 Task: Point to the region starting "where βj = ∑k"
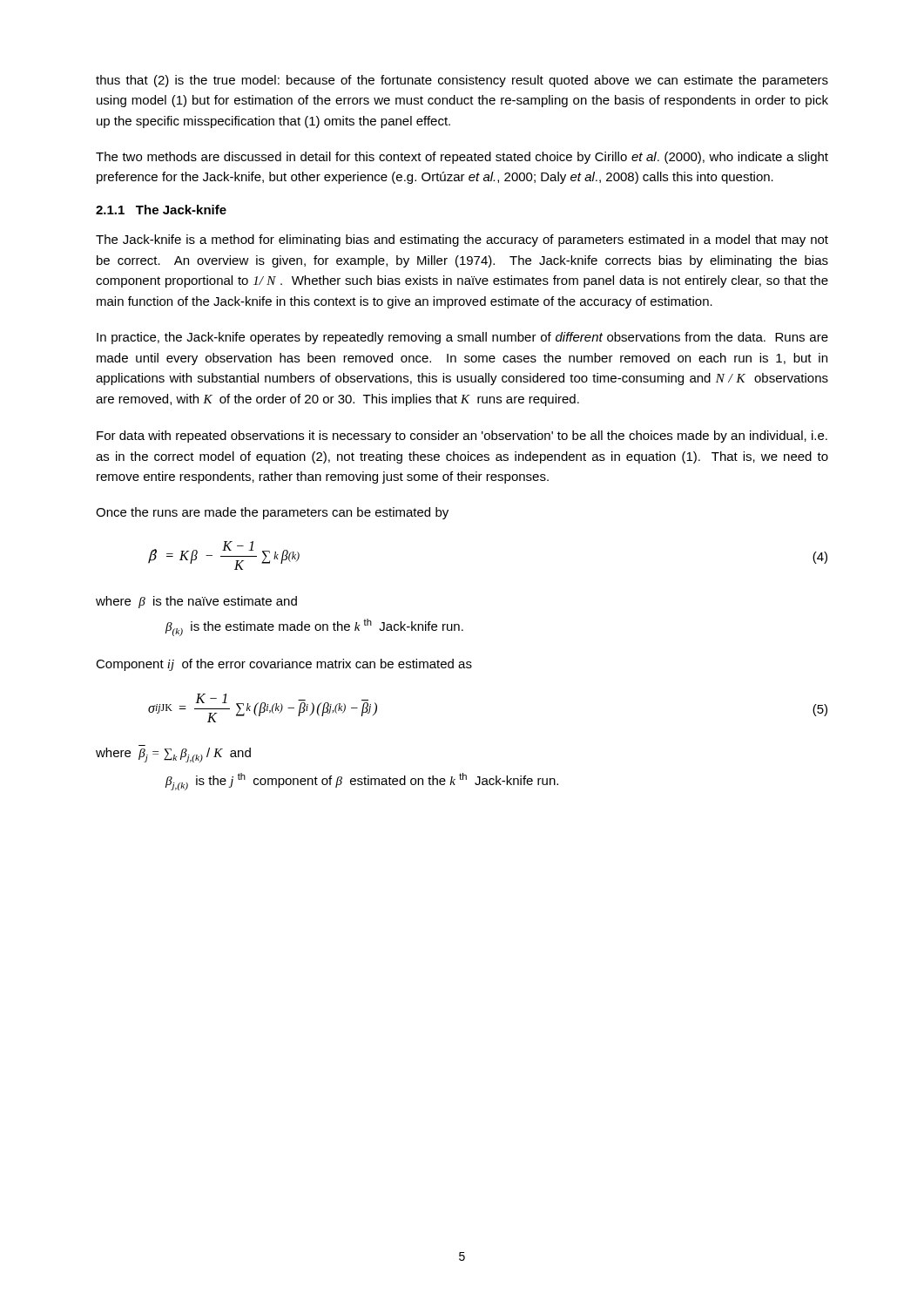174,754
